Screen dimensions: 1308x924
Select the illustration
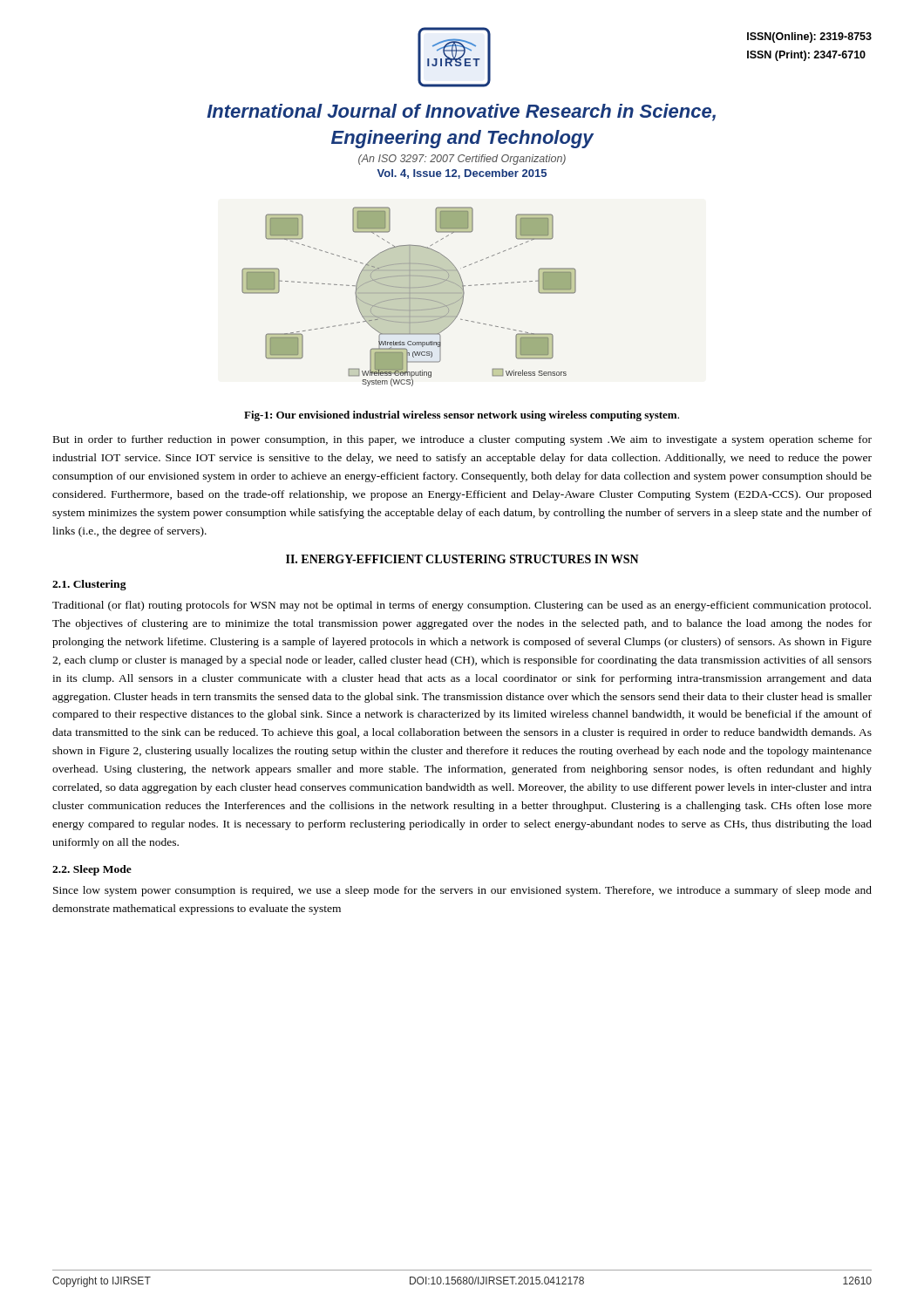click(x=462, y=301)
